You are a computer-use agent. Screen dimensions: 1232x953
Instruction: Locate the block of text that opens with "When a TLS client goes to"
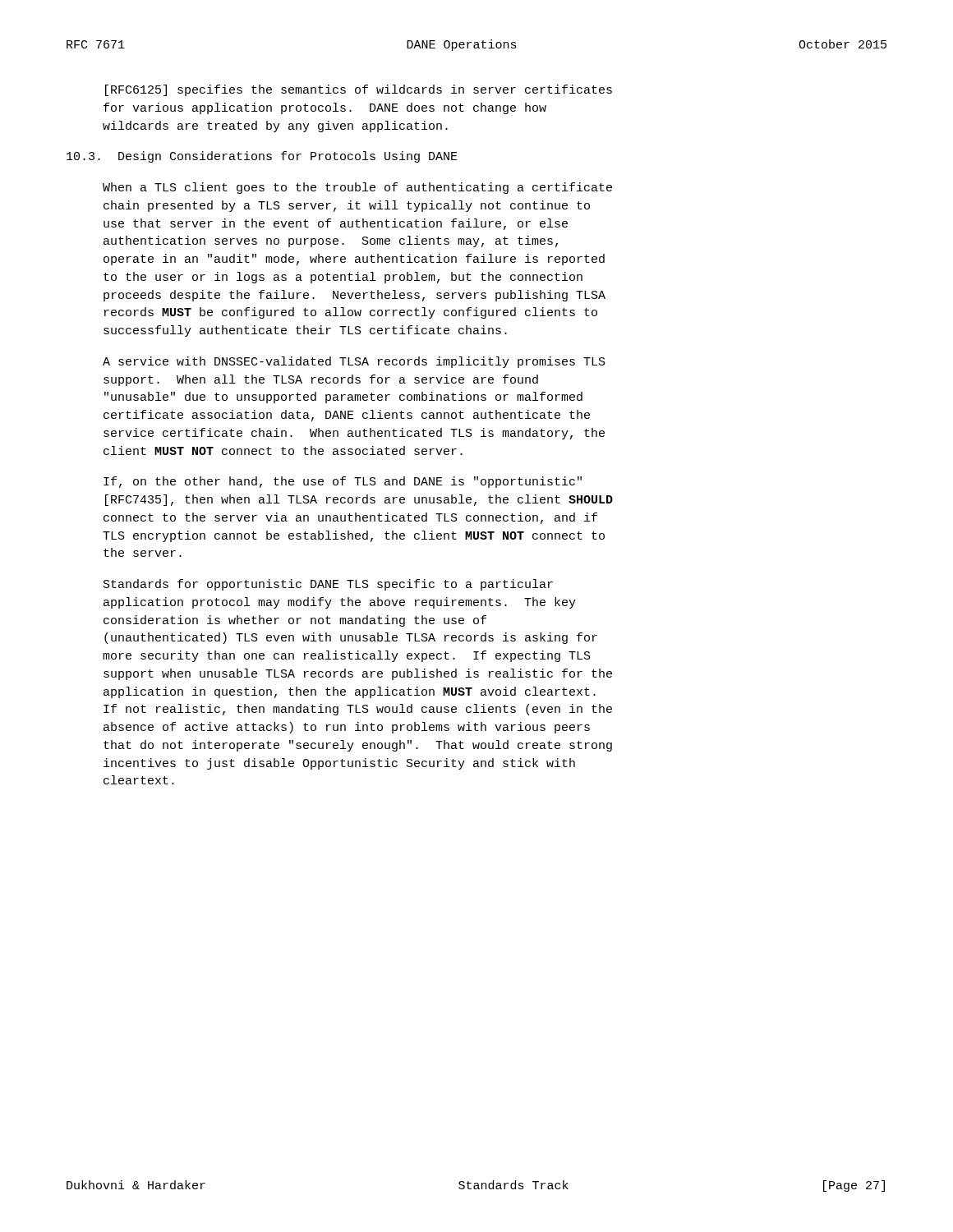[x=358, y=260]
